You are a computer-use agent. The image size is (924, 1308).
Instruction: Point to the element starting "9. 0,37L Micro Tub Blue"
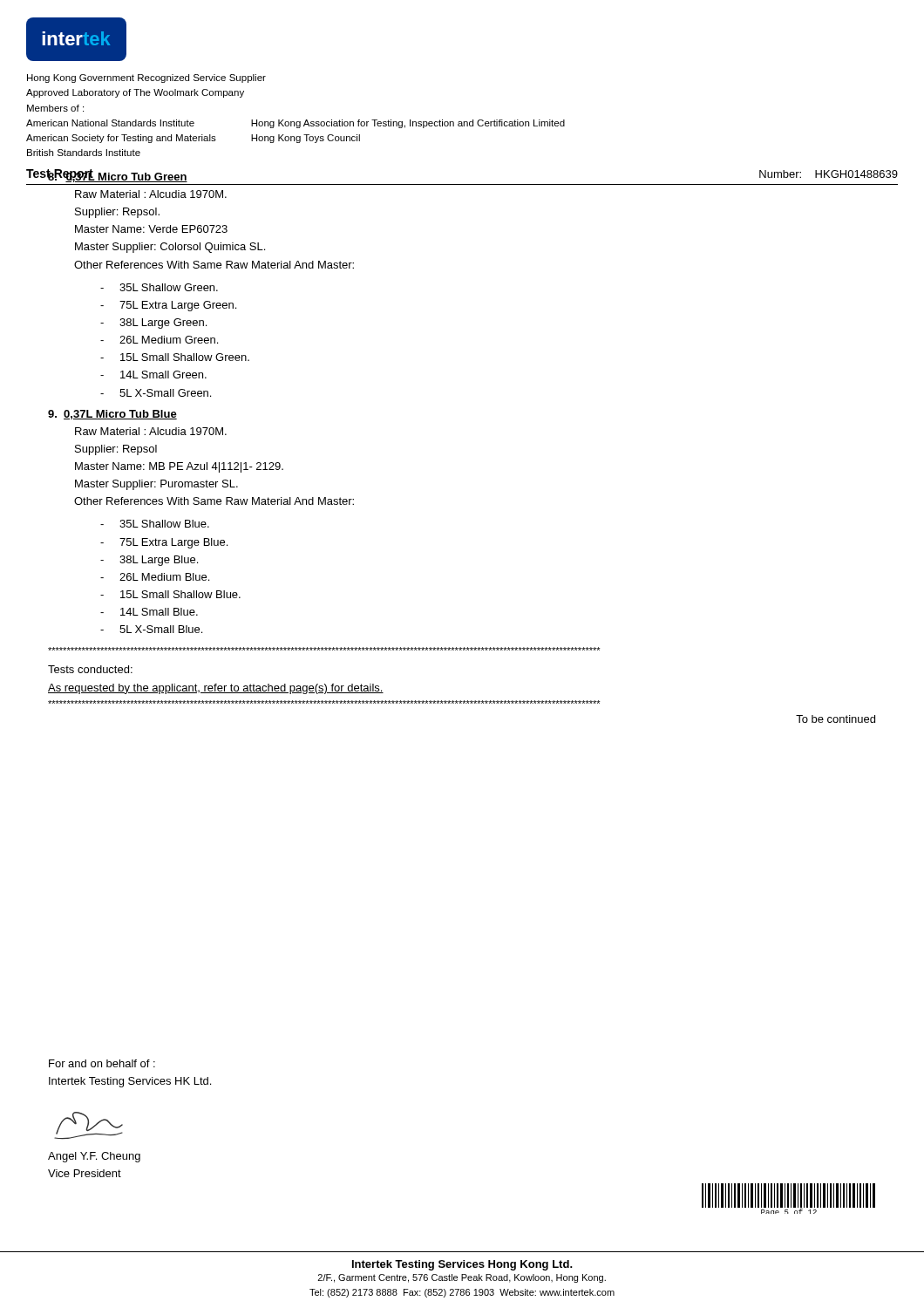tap(112, 413)
